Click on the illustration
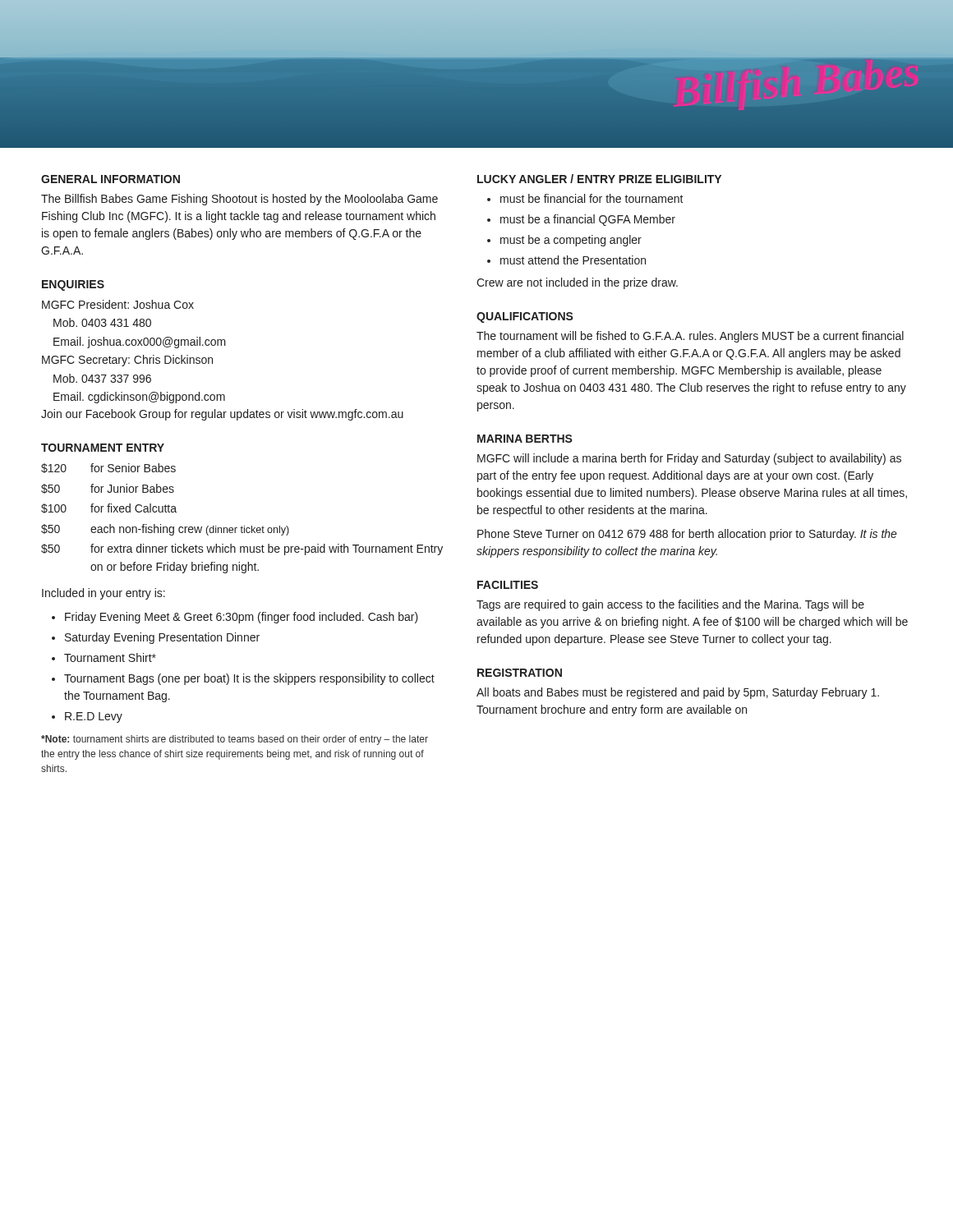This screenshot has width=953, height=1232. 476,74
